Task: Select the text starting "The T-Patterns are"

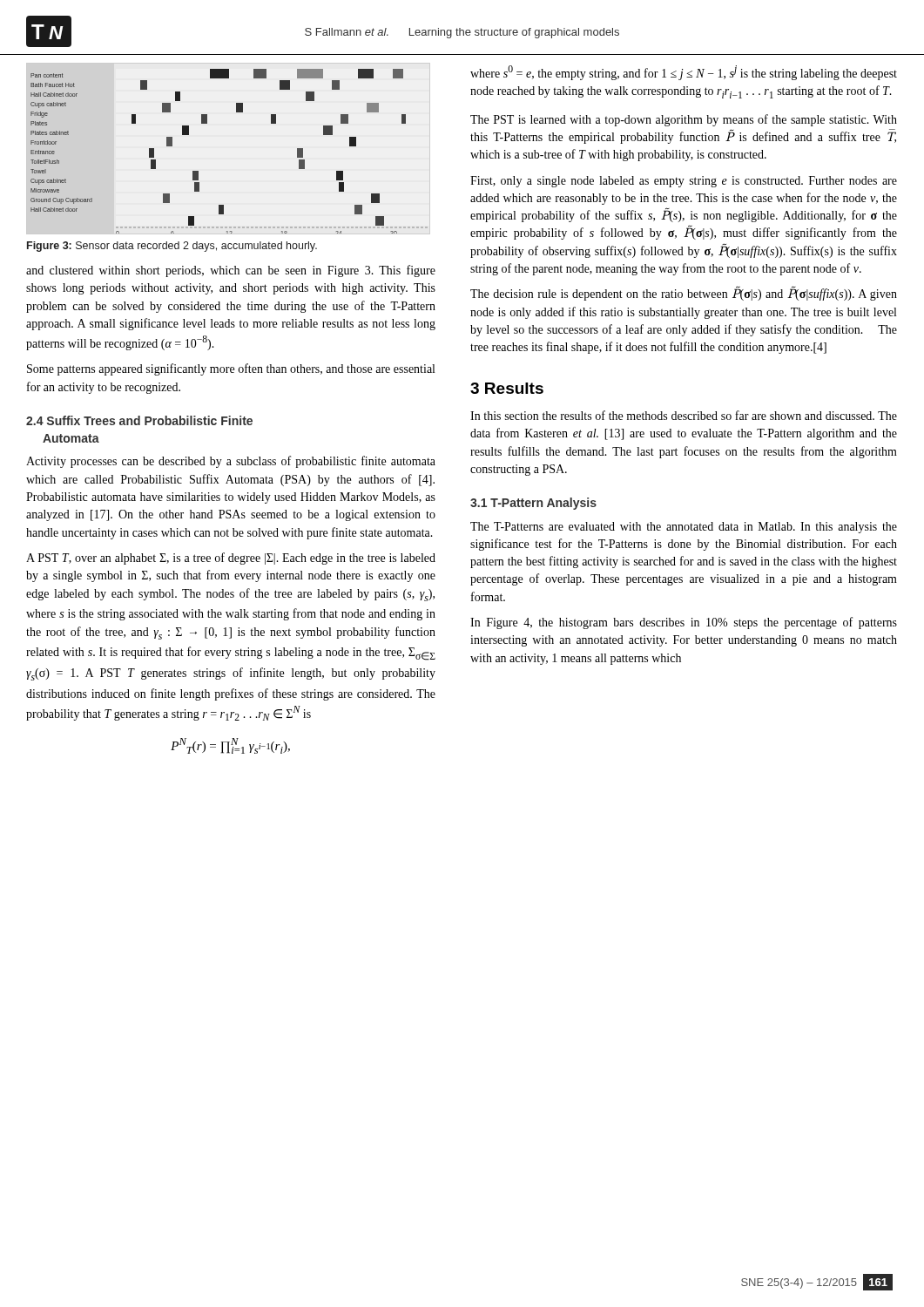Action: point(684,562)
